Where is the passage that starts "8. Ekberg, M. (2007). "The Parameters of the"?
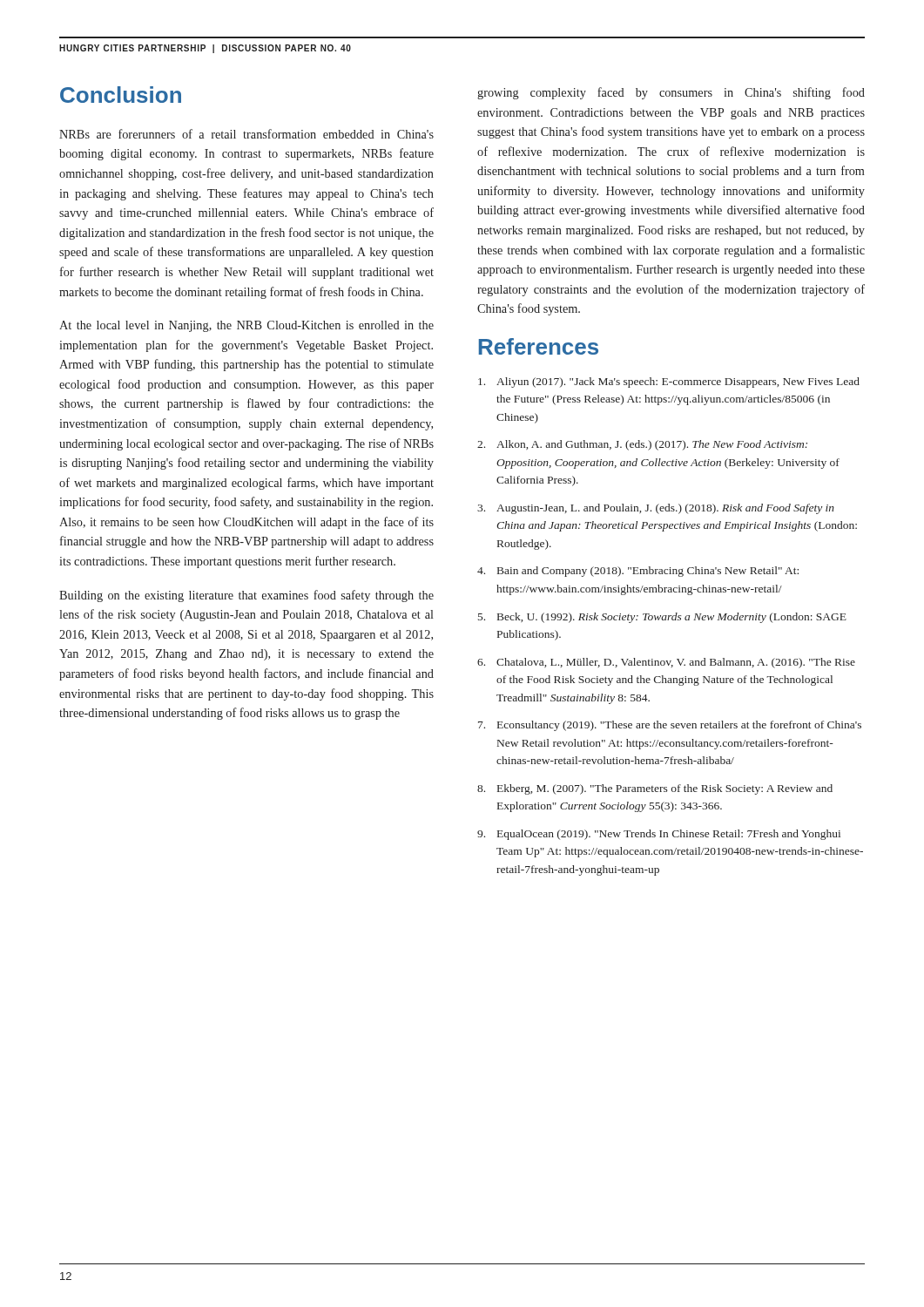The width and height of the screenshot is (924, 1307). click(671, 797)
